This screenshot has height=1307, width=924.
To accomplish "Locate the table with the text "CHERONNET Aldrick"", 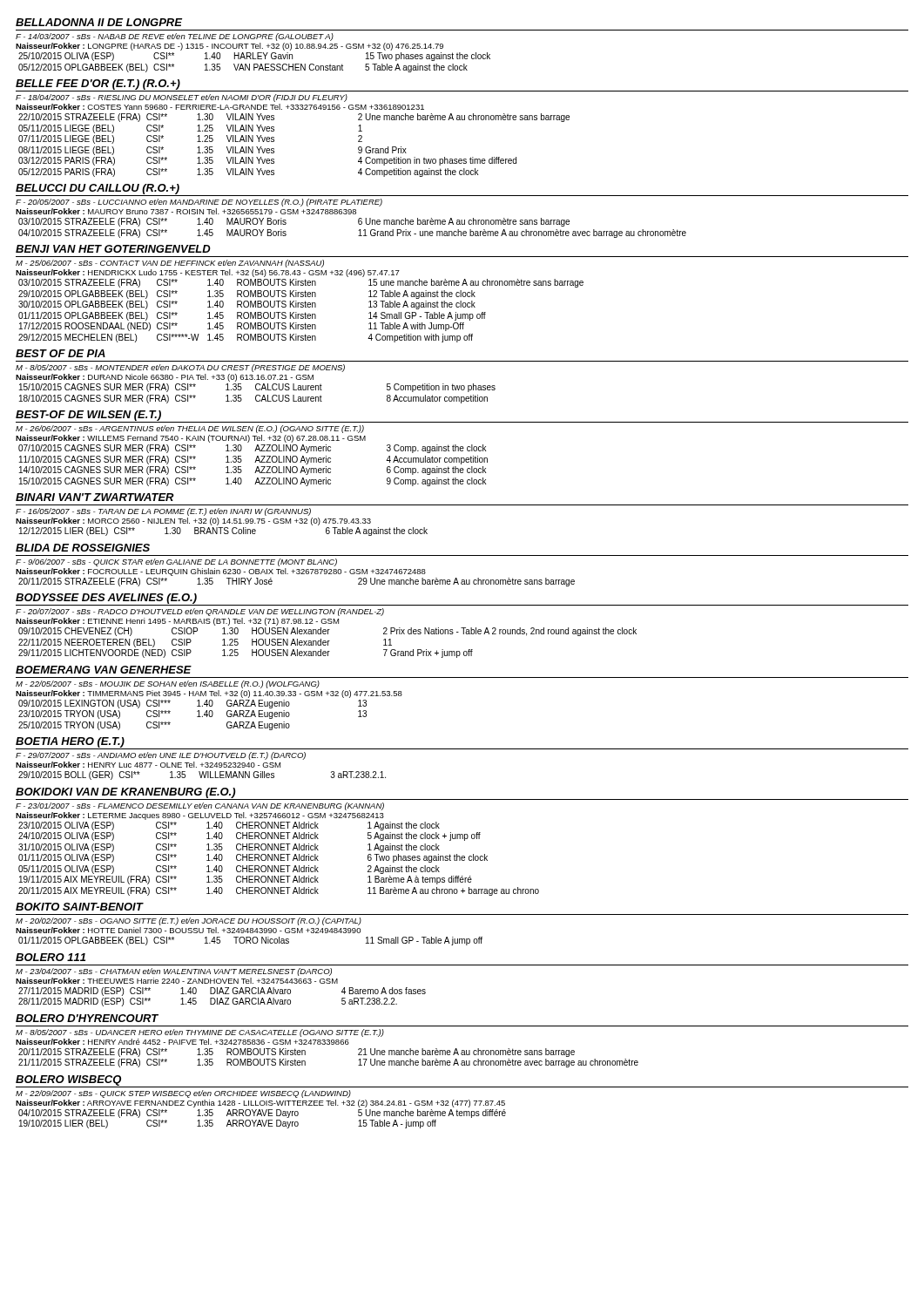I will pos(462,859).
